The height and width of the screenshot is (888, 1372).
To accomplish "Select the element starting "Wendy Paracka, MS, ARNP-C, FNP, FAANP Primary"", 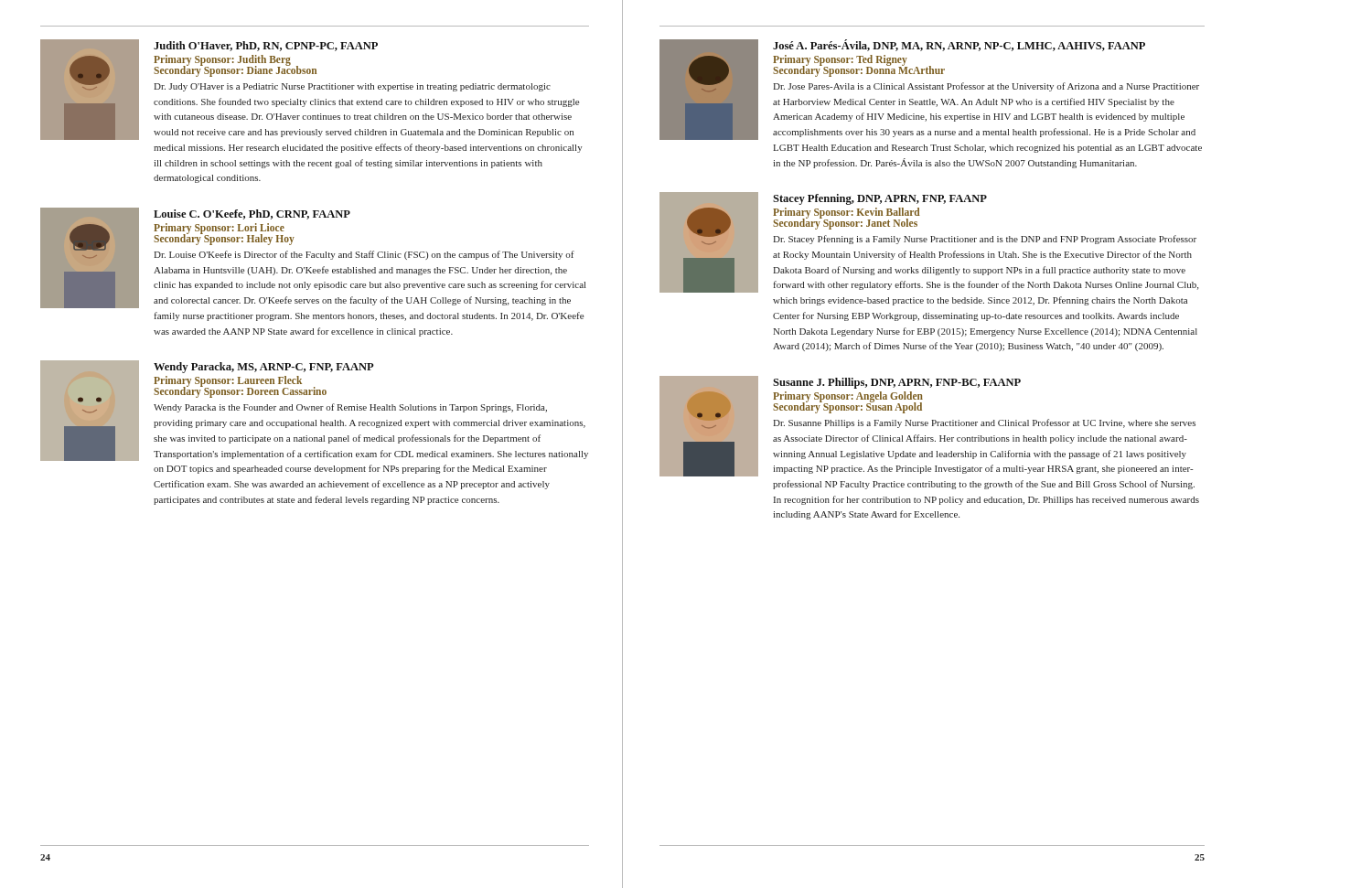I will [371, 434].
